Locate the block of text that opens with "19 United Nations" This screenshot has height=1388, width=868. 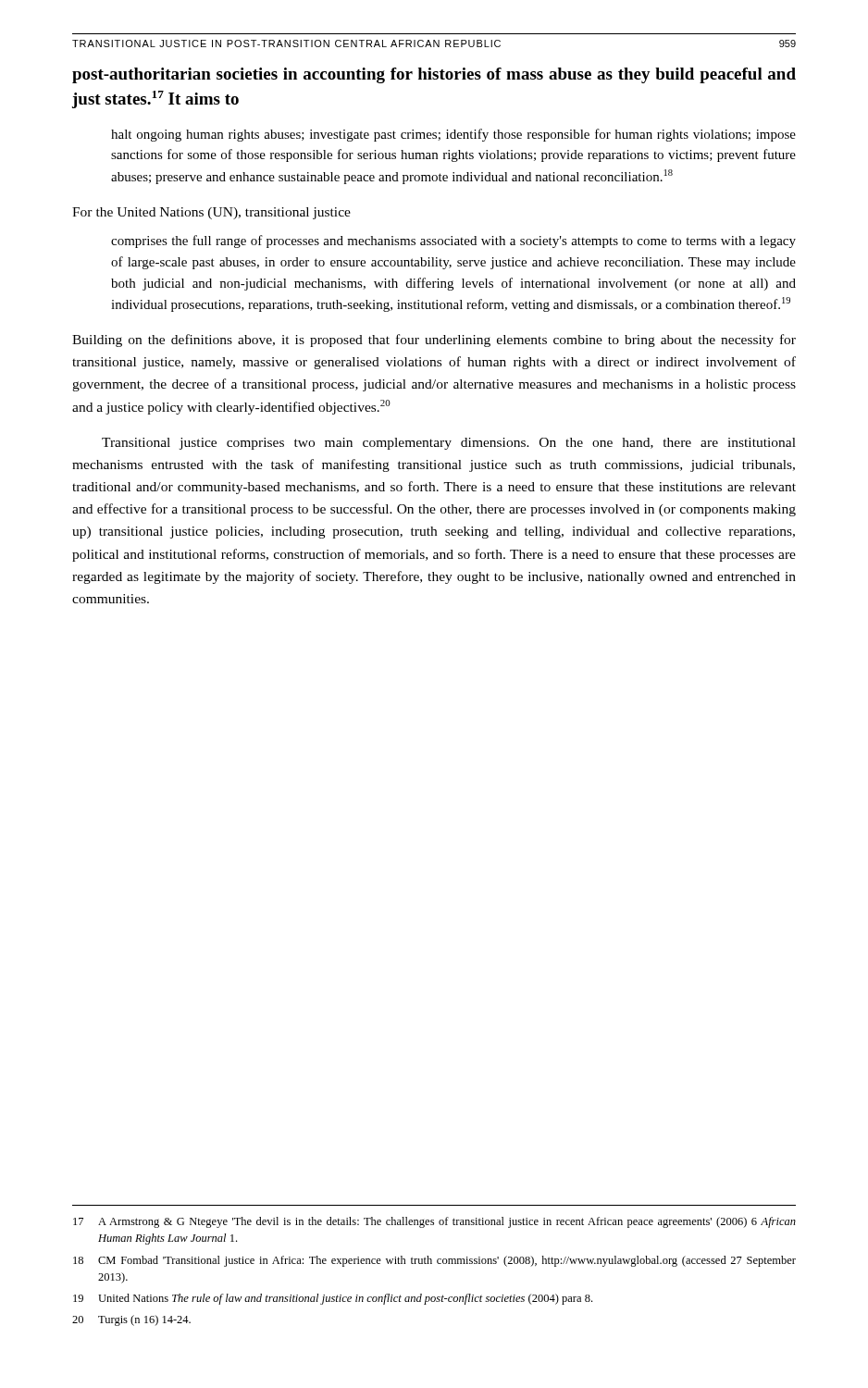434,1298
